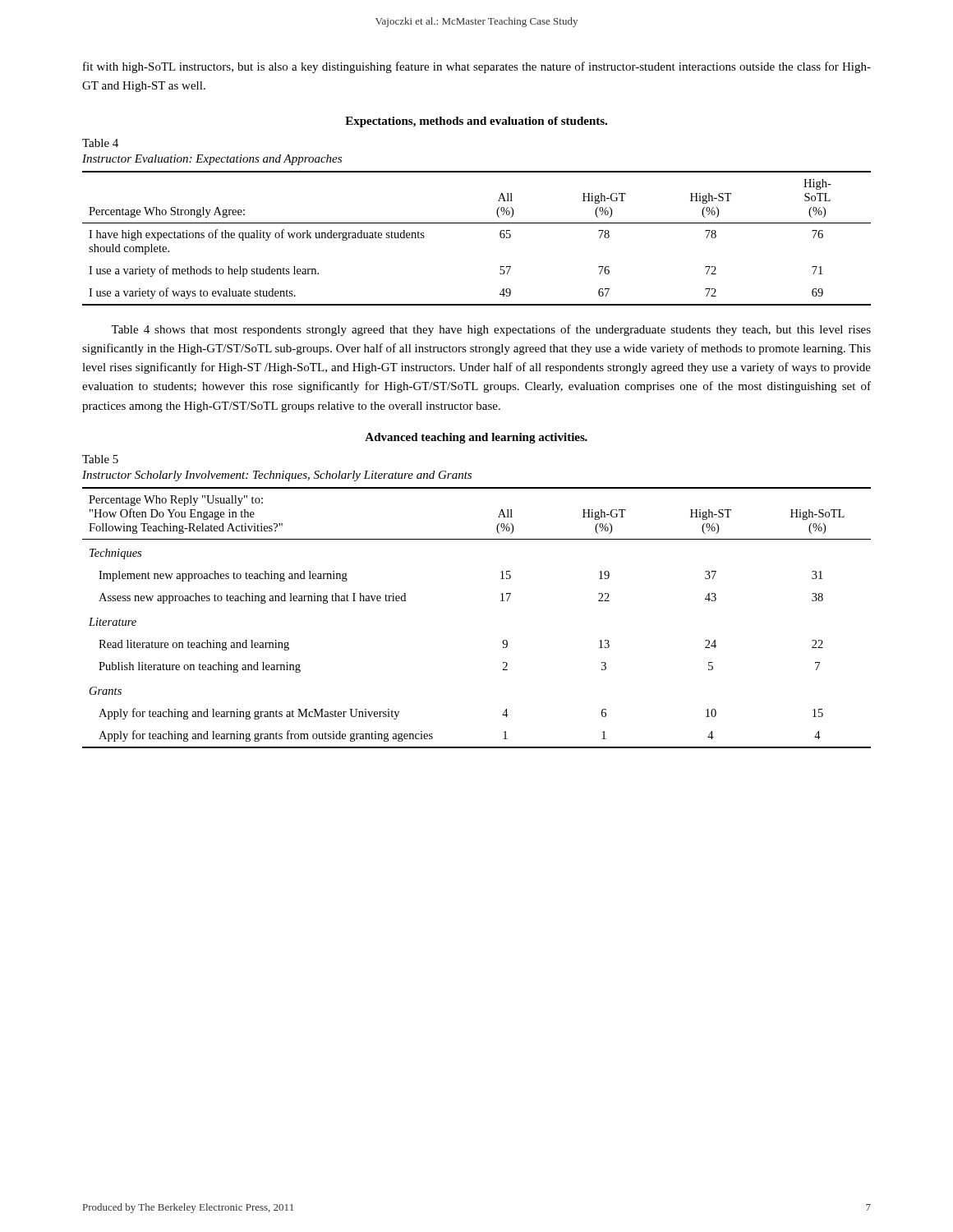
Task: Find the text block starting "Advanced teaching and learning activities."
Action: click(x=476, y=437)
